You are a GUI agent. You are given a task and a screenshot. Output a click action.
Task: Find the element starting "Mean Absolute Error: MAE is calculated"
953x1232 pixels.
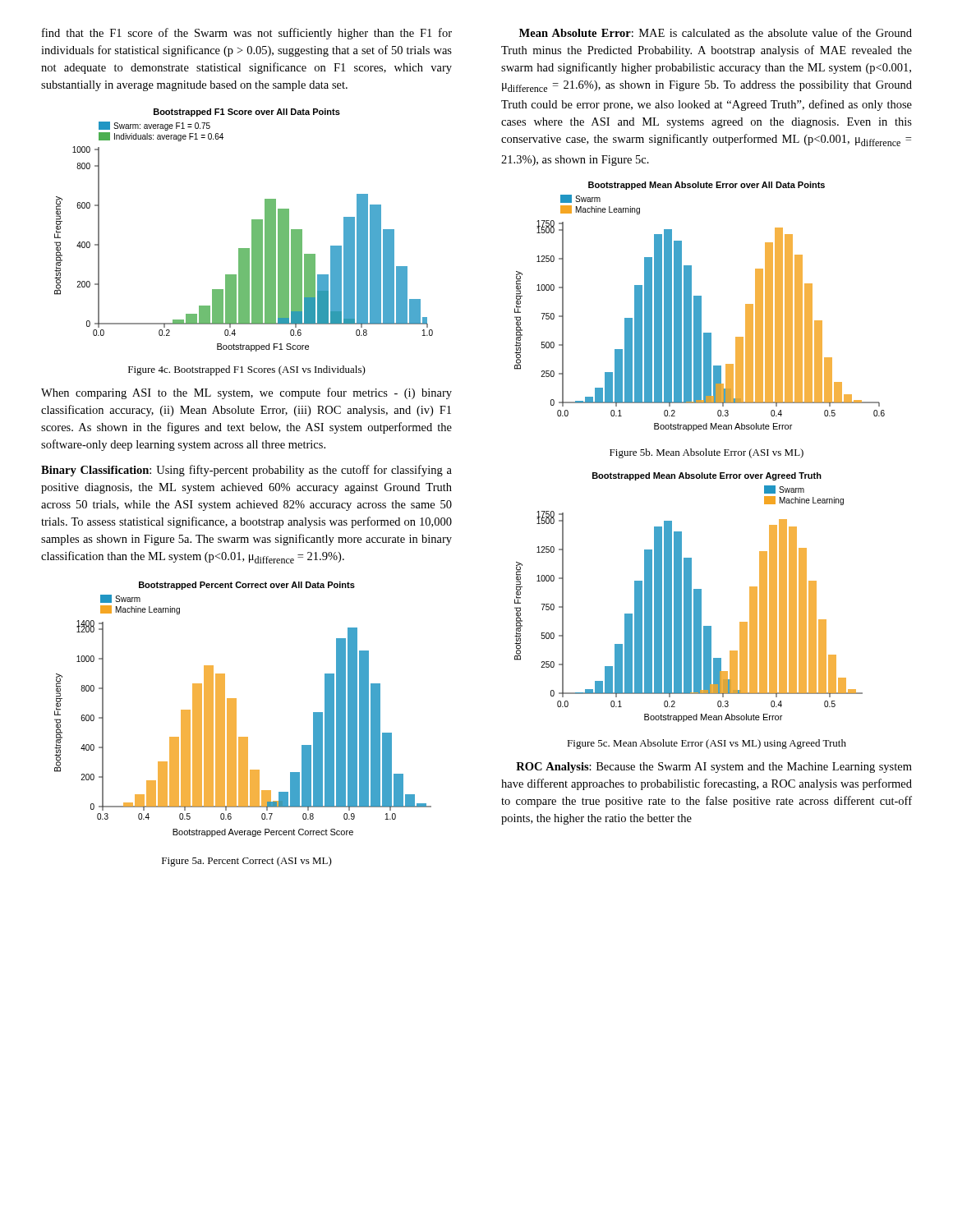click(x=707, y=96)
